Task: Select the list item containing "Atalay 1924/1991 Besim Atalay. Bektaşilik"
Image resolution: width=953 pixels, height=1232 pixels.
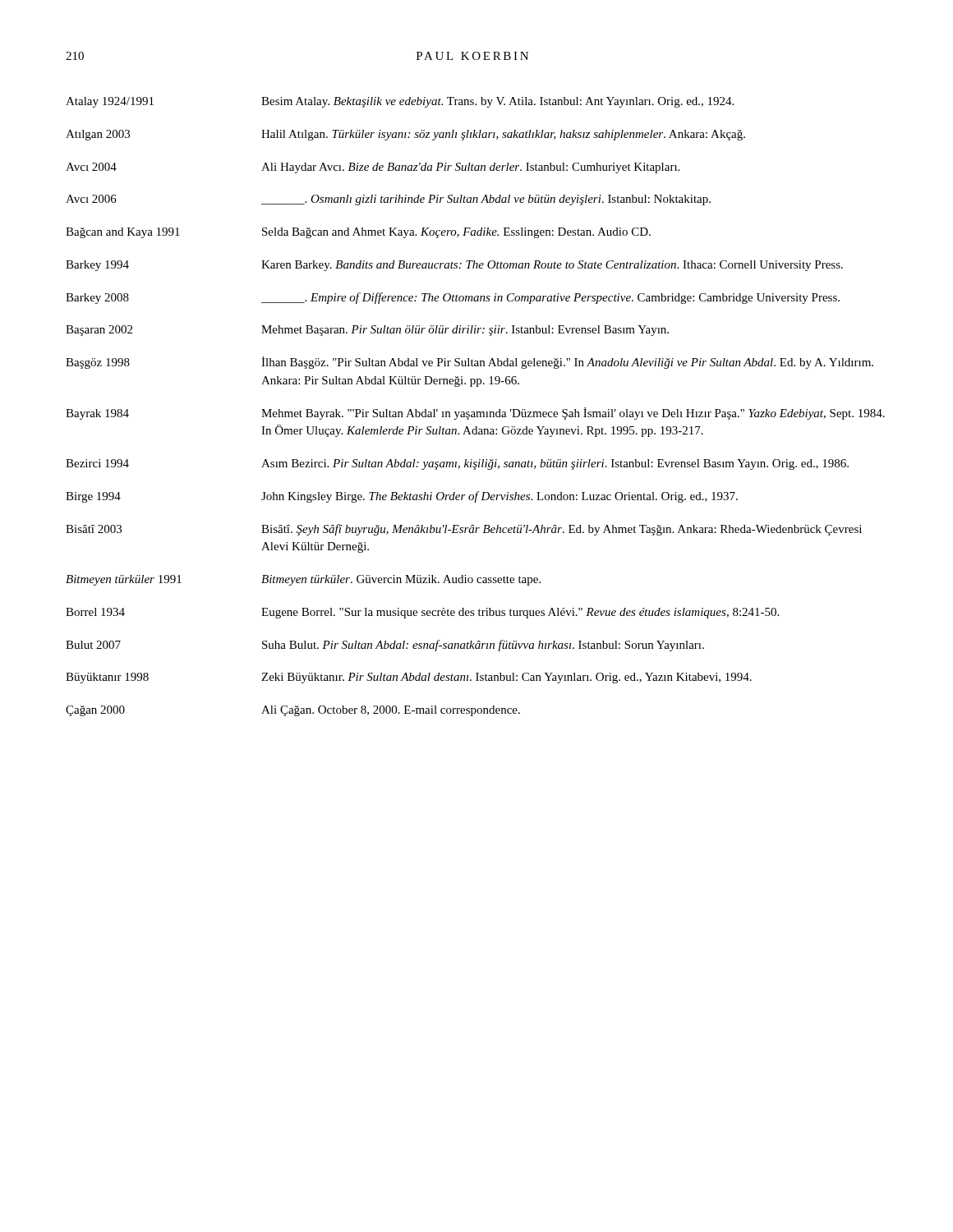Action: [x=476, y=102]
